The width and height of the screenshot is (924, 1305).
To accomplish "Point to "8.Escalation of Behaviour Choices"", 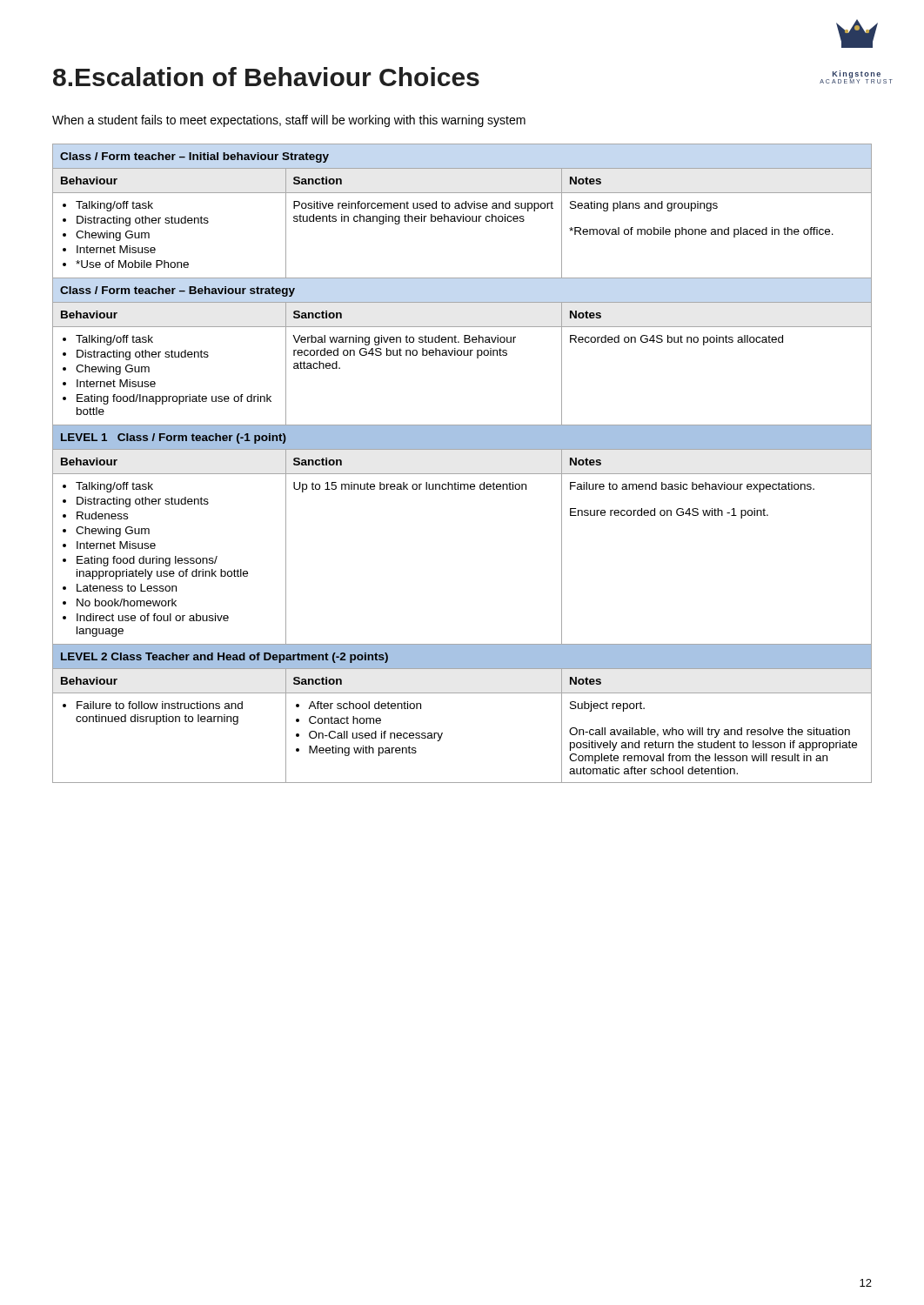I will (x=266, y=77).
